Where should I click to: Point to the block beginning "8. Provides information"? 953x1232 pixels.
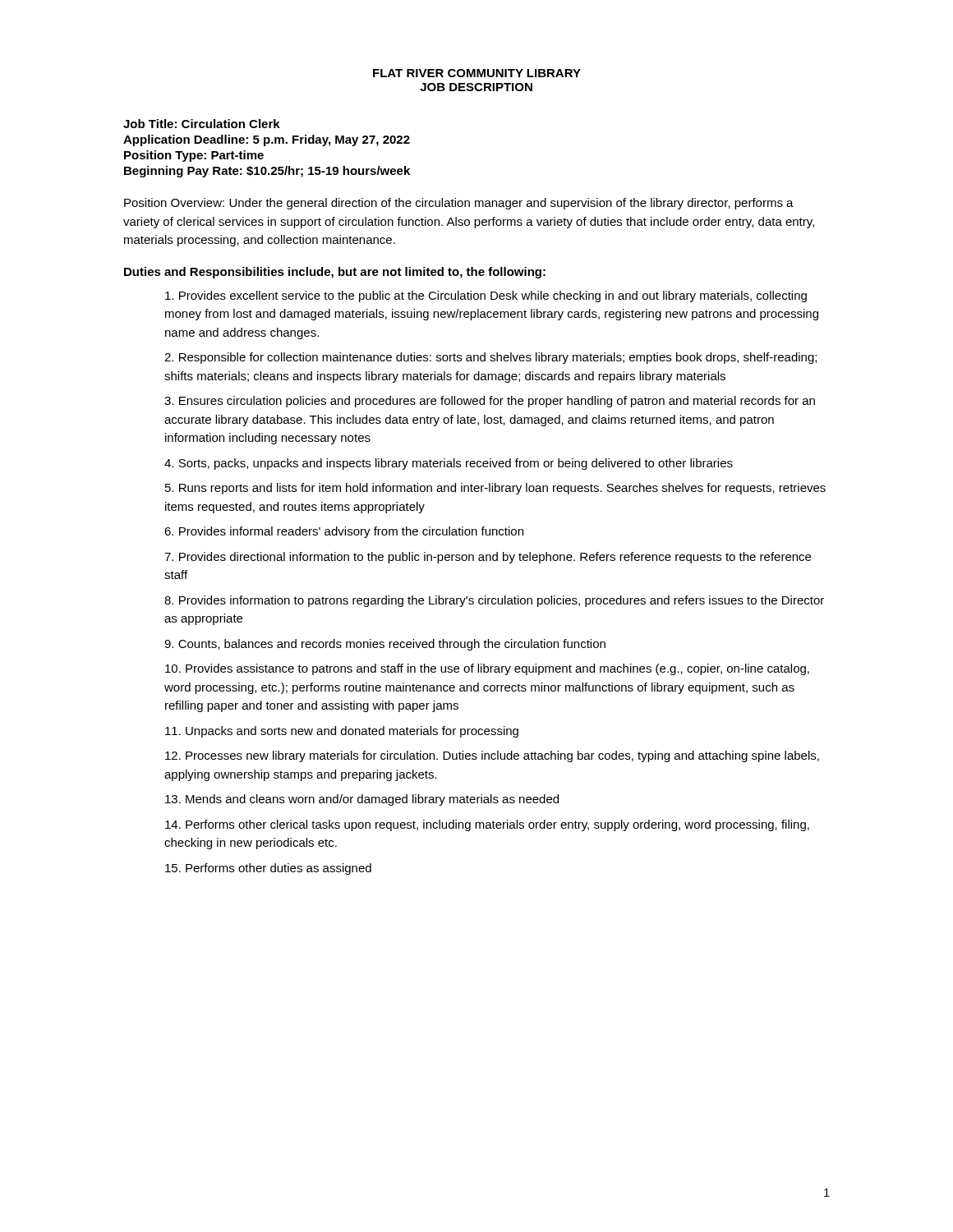[494, 609]
